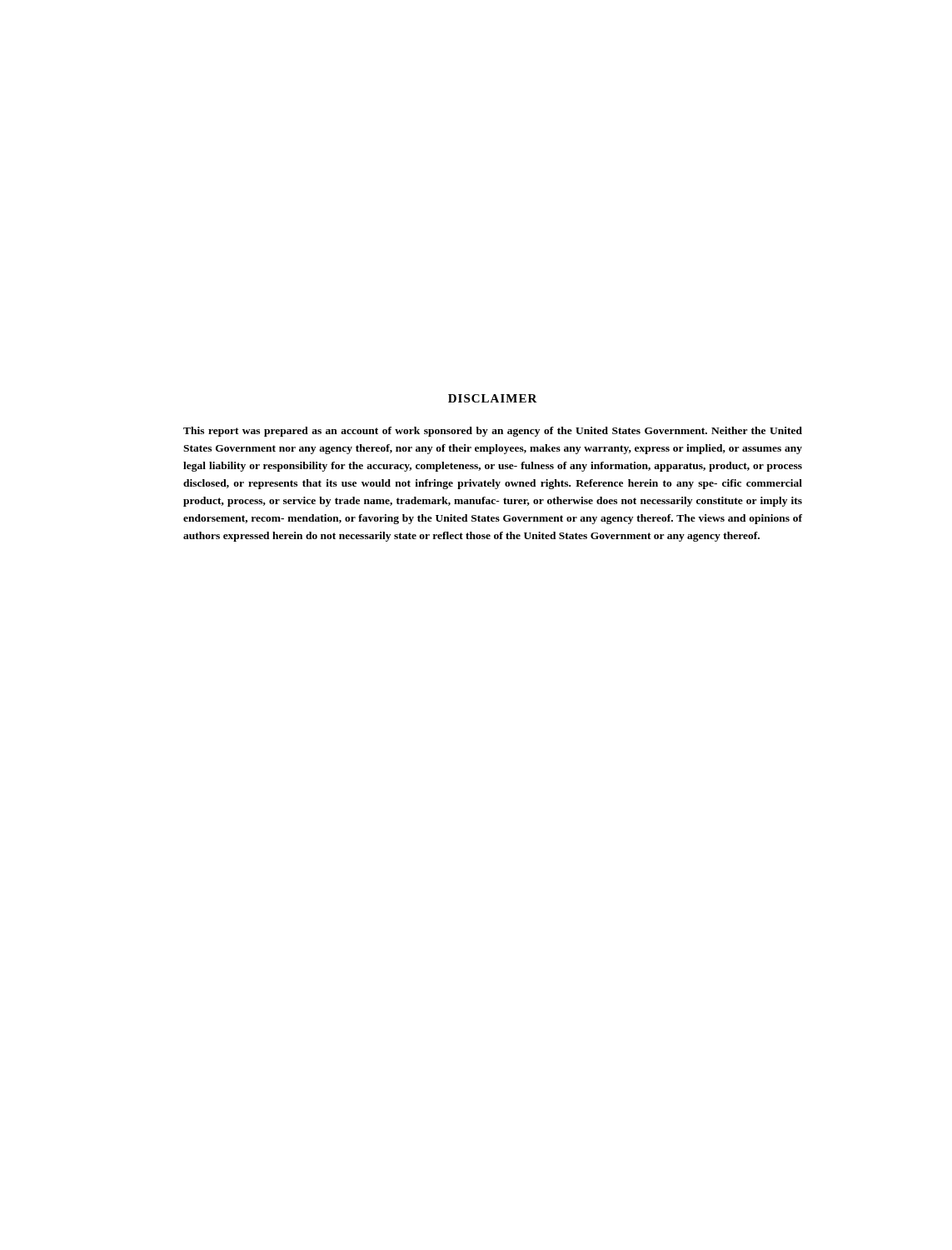Click the title
The width and height of the screenshot is (952, 1250).
tap(493, 398)
